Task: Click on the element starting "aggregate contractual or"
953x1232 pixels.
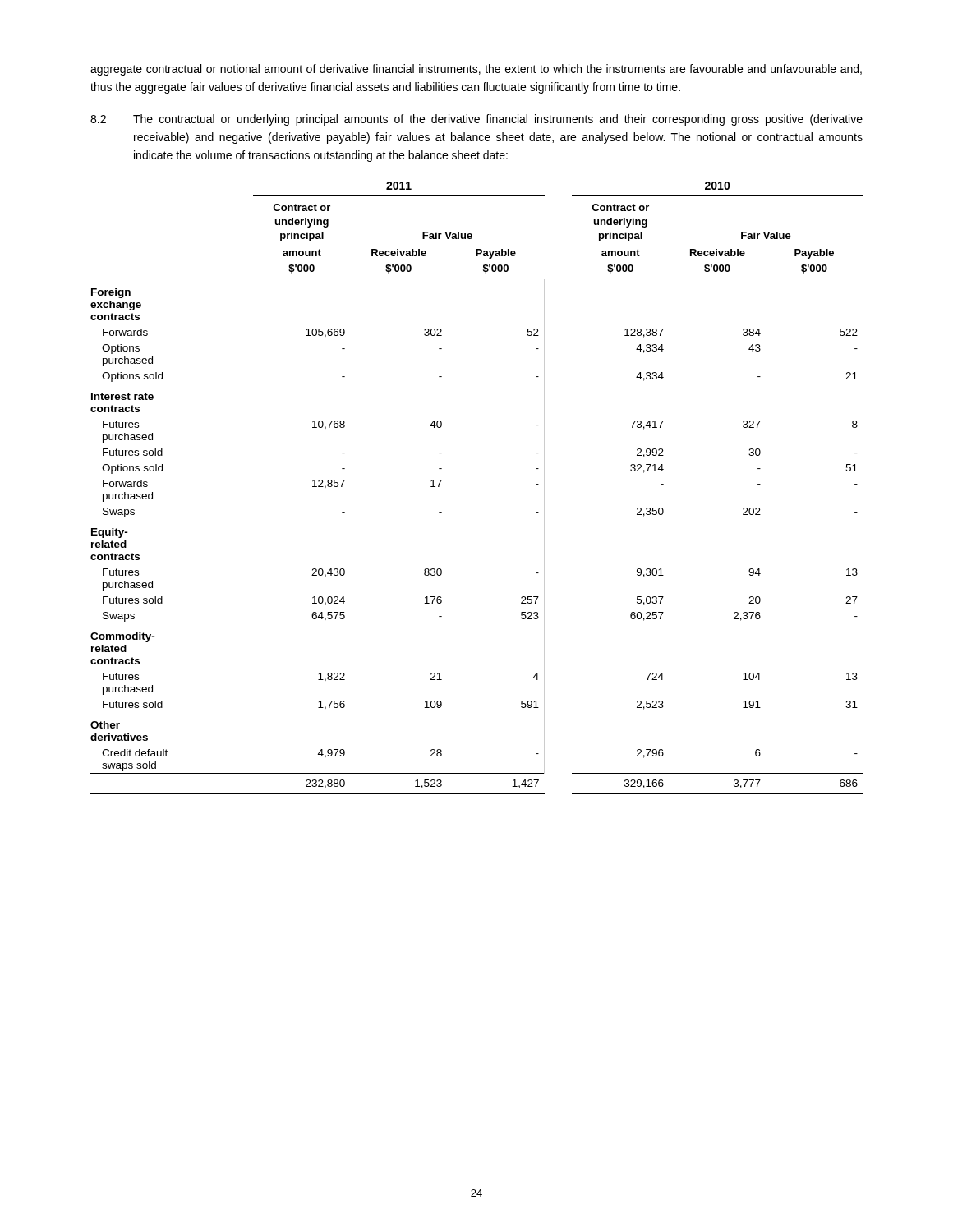Action: click(x=476, y=79)
